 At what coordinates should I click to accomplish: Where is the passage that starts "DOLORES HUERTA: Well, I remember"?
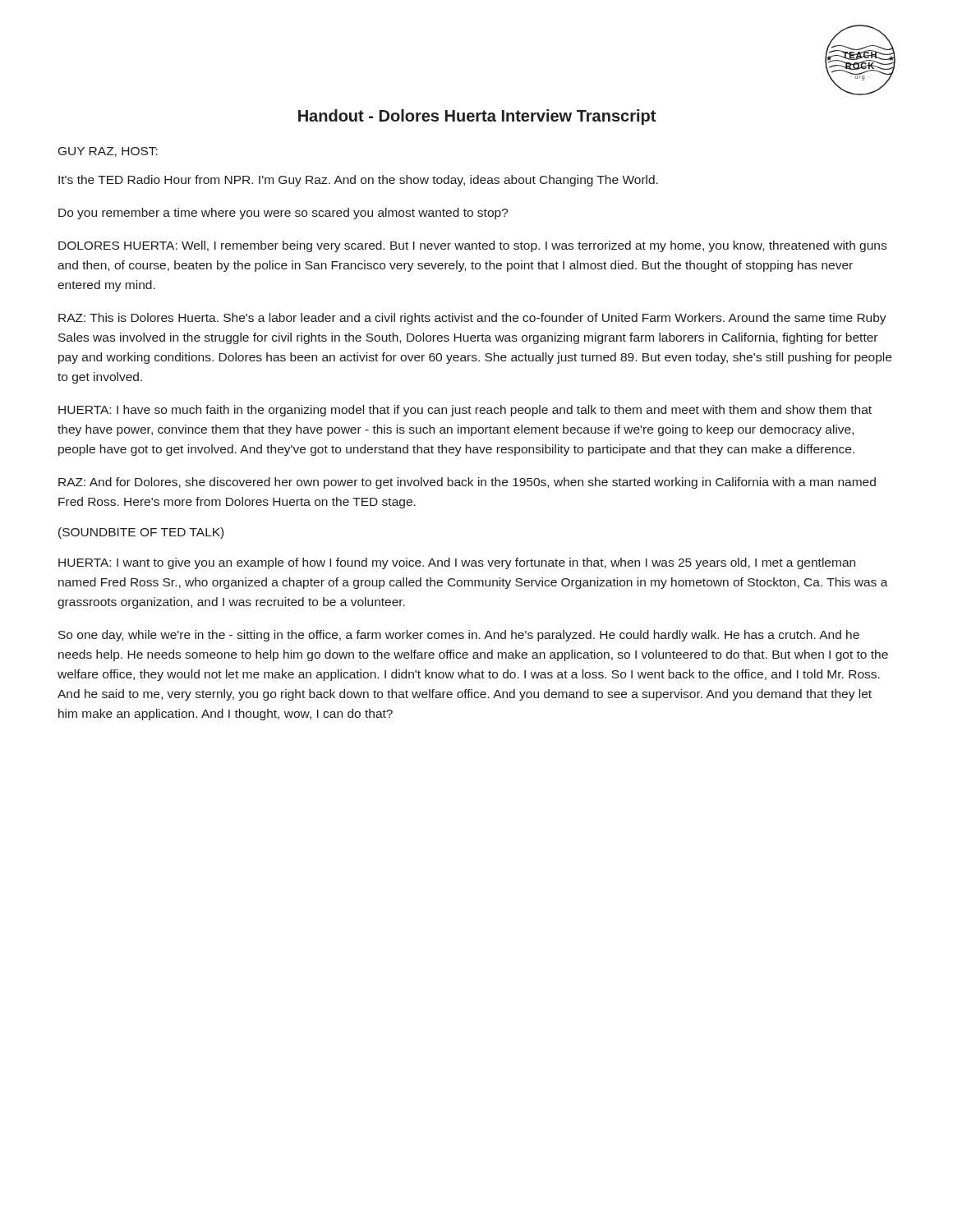click(472, 265)
